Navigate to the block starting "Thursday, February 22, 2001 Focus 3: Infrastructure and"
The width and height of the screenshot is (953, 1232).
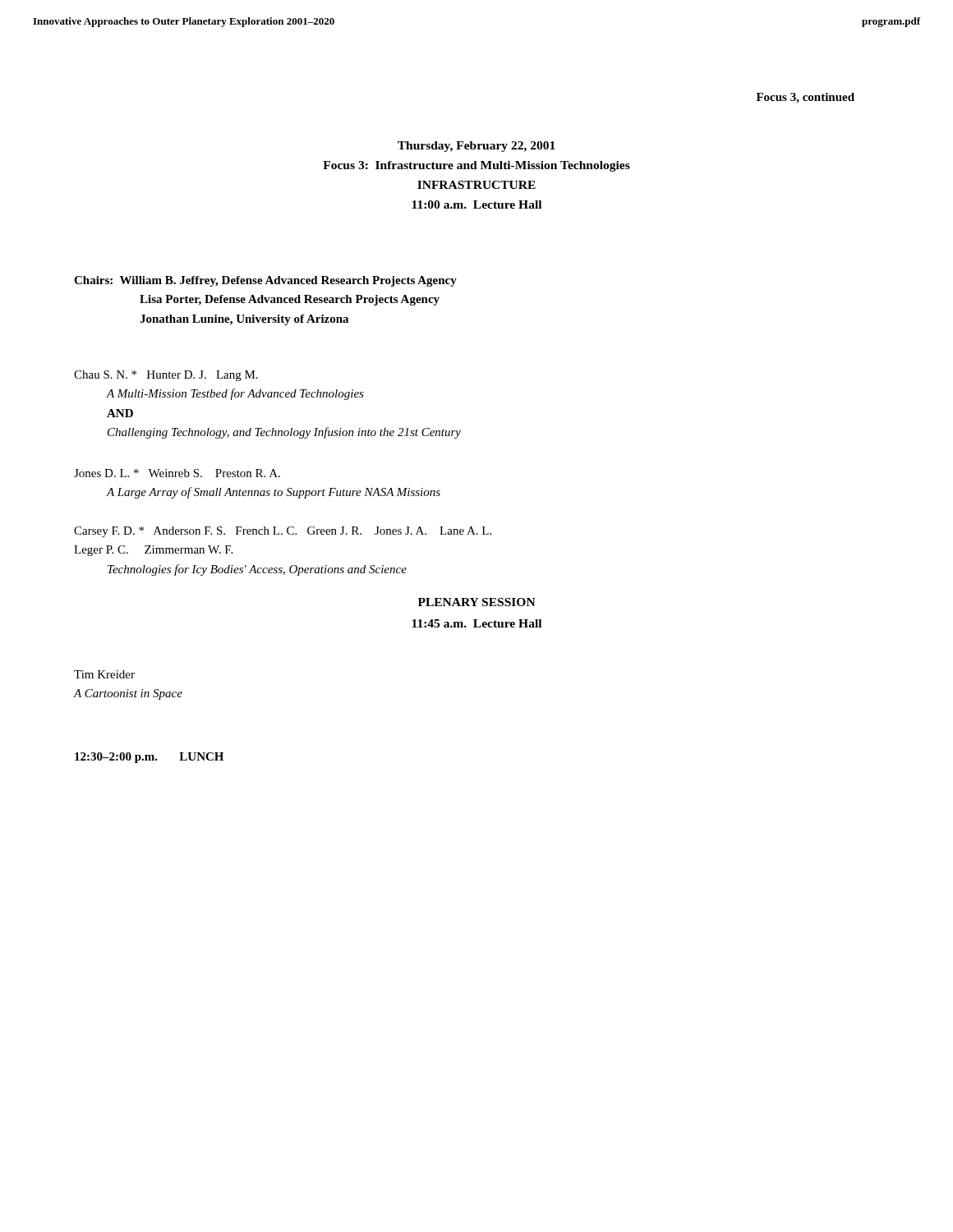[476, 175]
